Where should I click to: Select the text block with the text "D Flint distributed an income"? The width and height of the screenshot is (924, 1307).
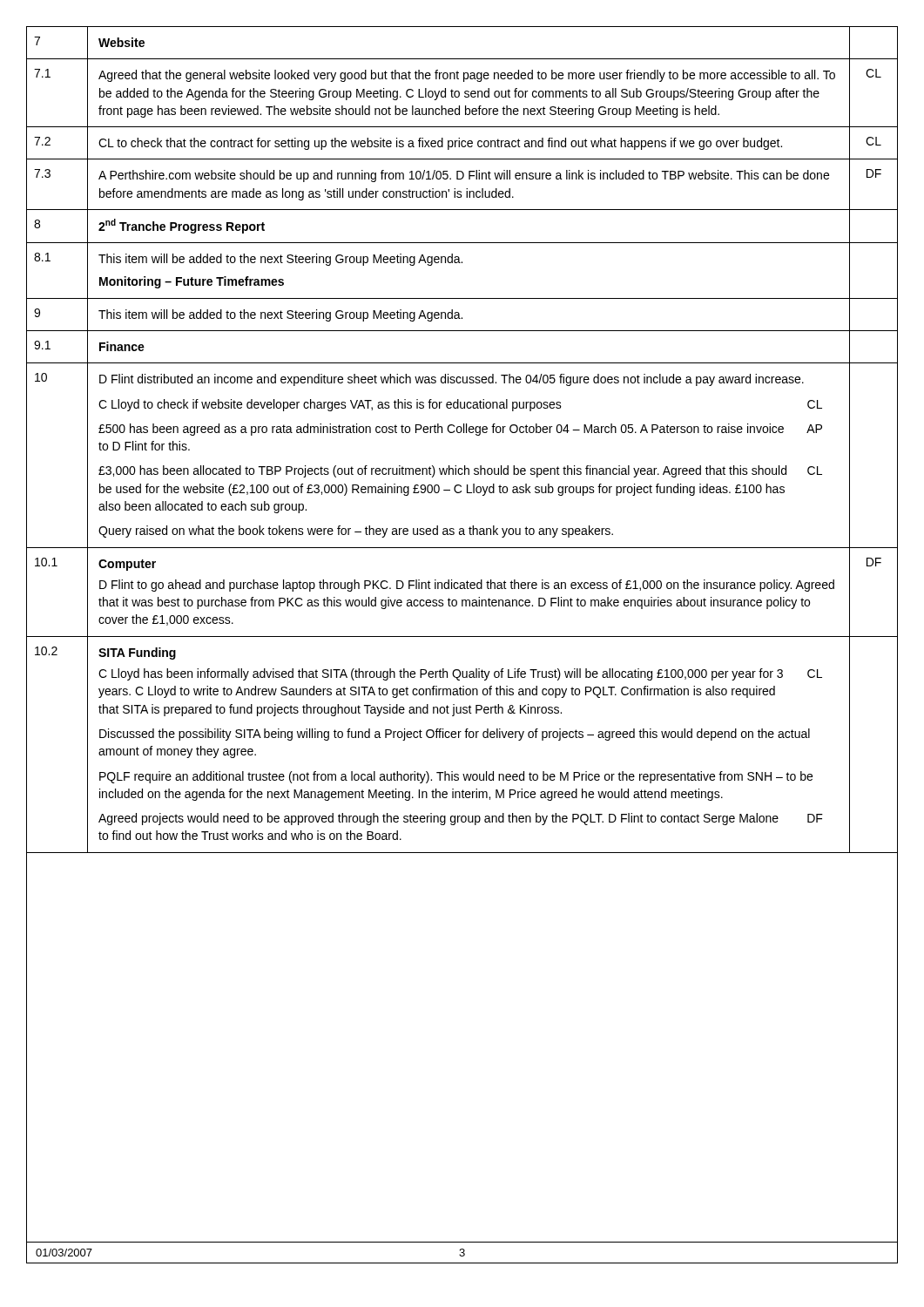pyautogui.click(x=451, y=379)
